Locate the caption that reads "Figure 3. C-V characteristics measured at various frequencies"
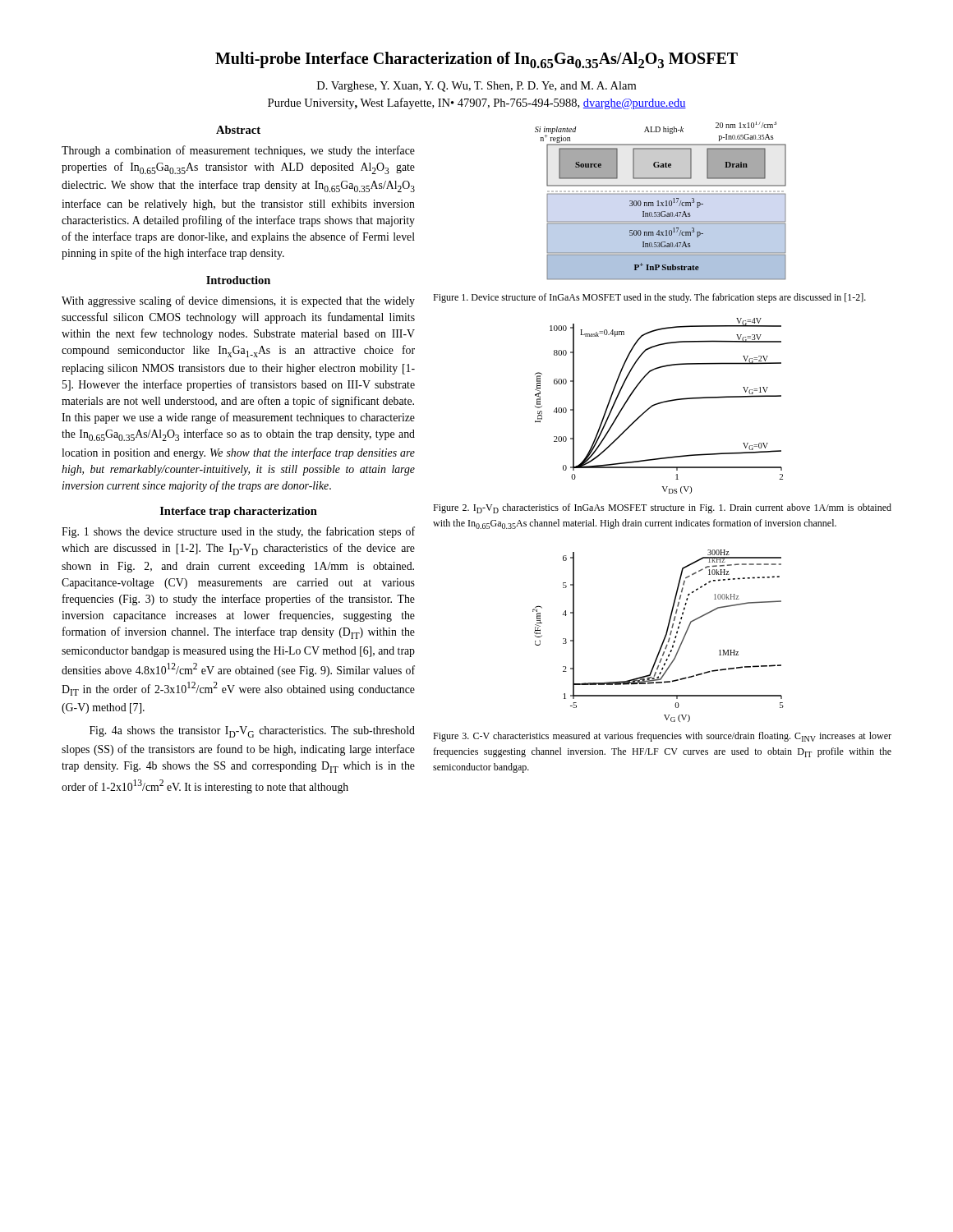Image resolution: width=953 pixels, height=1232 pixels. pos(662,751)
